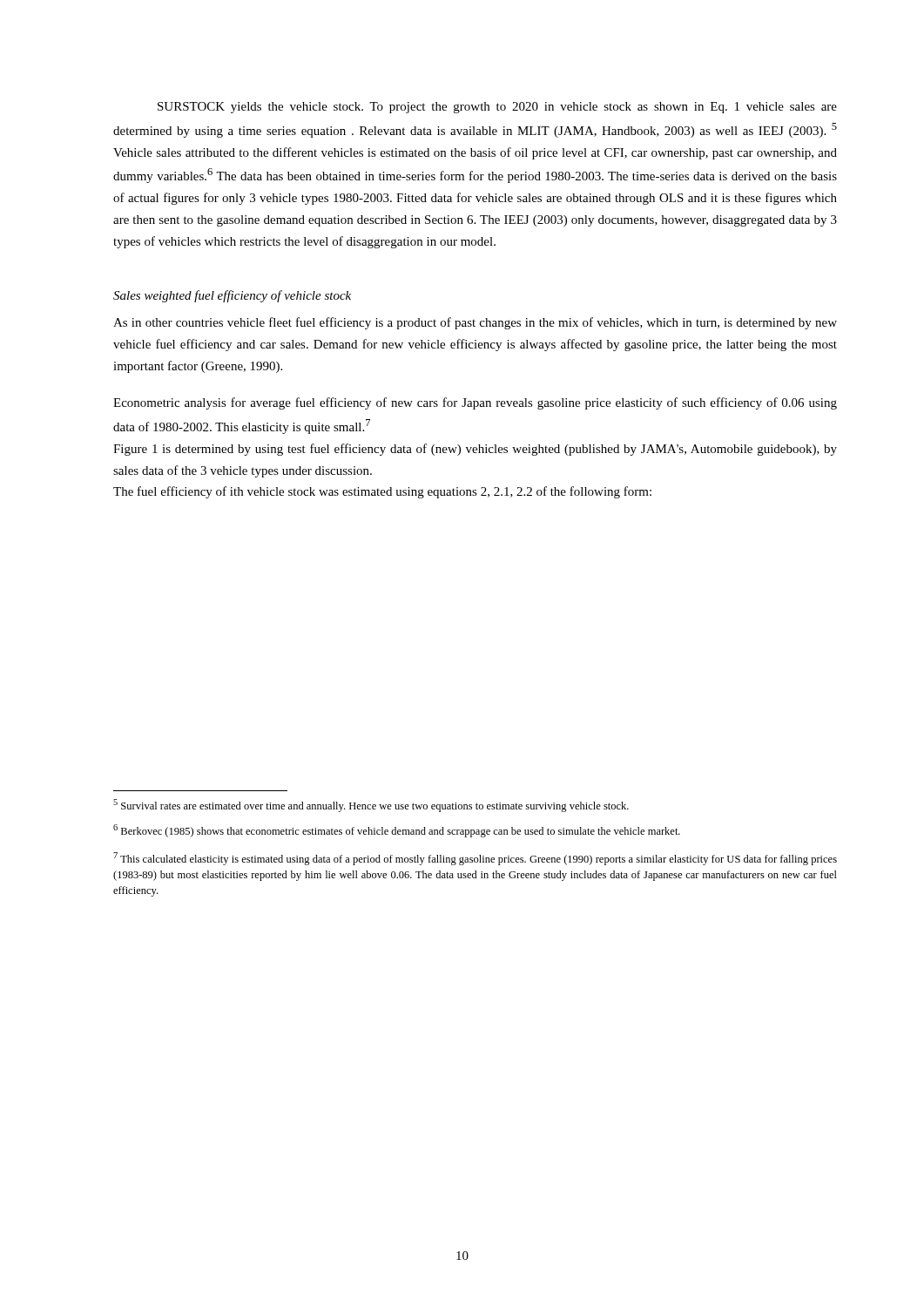Select the passage starting "6 Berkovec (1985) shows"

(397, 830)
